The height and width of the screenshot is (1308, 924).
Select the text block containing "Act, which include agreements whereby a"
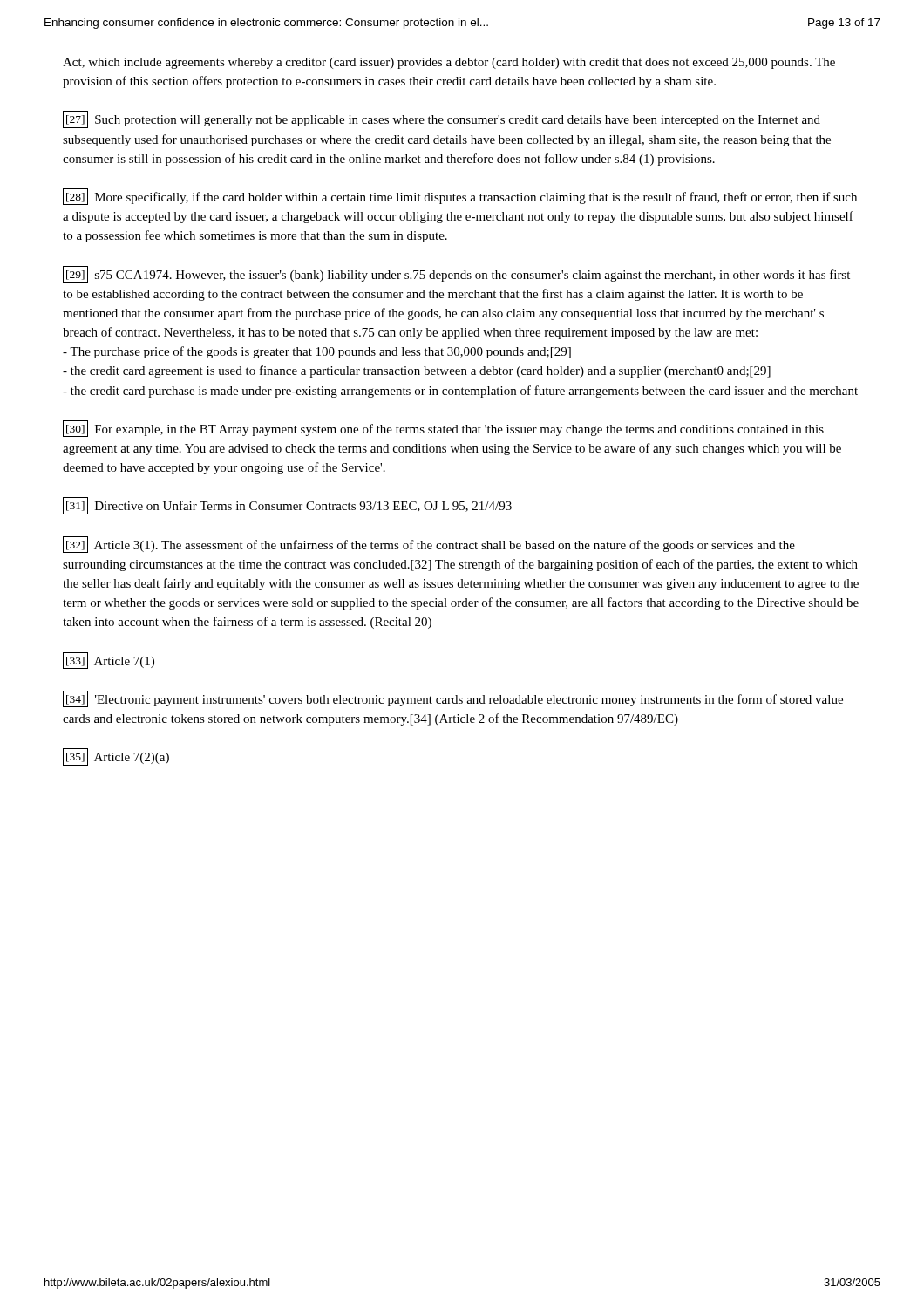[x=449, y=72]
